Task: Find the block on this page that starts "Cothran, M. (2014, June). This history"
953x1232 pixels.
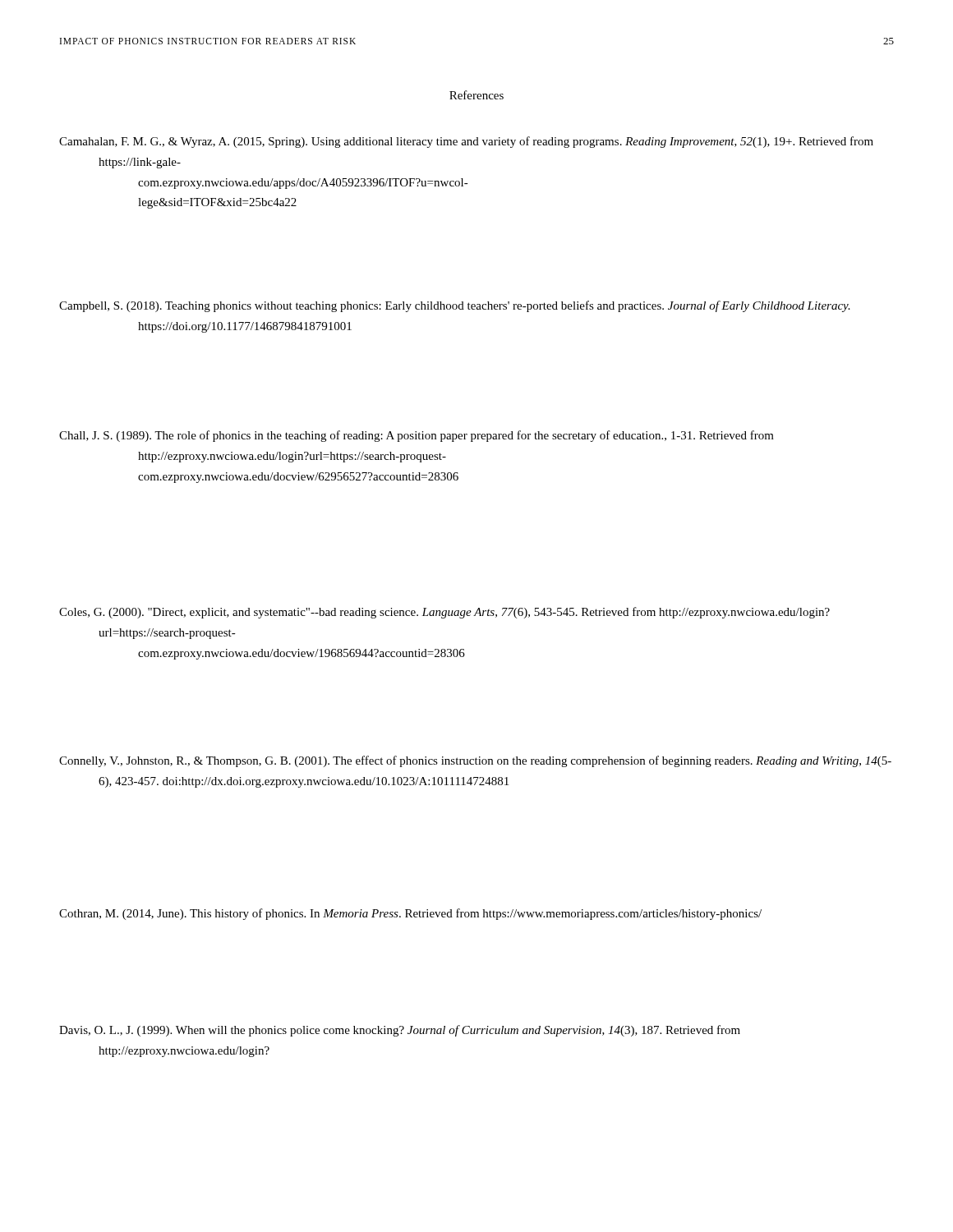Action: point(476,914)
